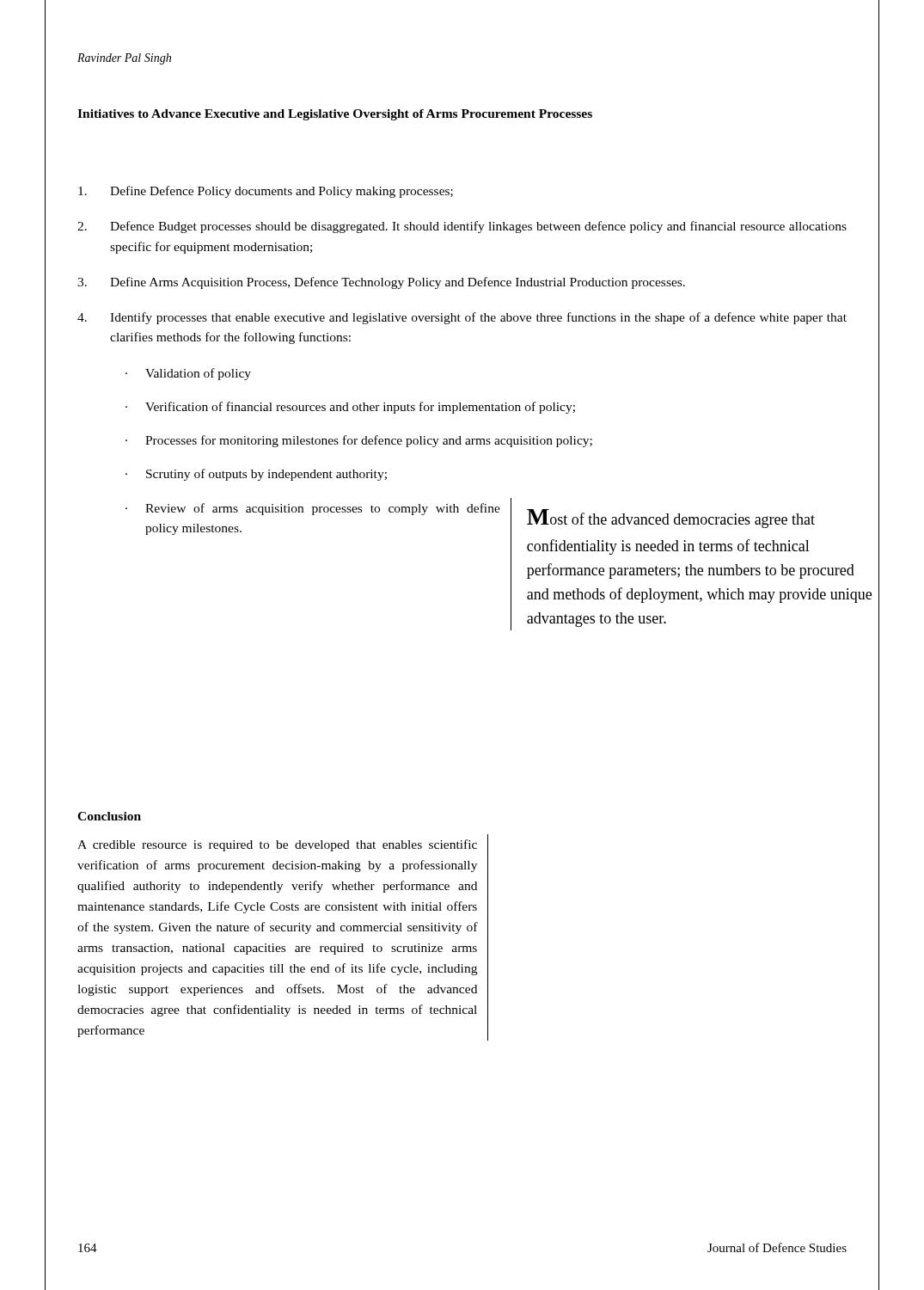The height and width of the screenshot is (1290, 924).
Task: Navigate to the region starting "Most of the advanced democracies agree that confidentiality"
Action: click(x=699, y=565)
